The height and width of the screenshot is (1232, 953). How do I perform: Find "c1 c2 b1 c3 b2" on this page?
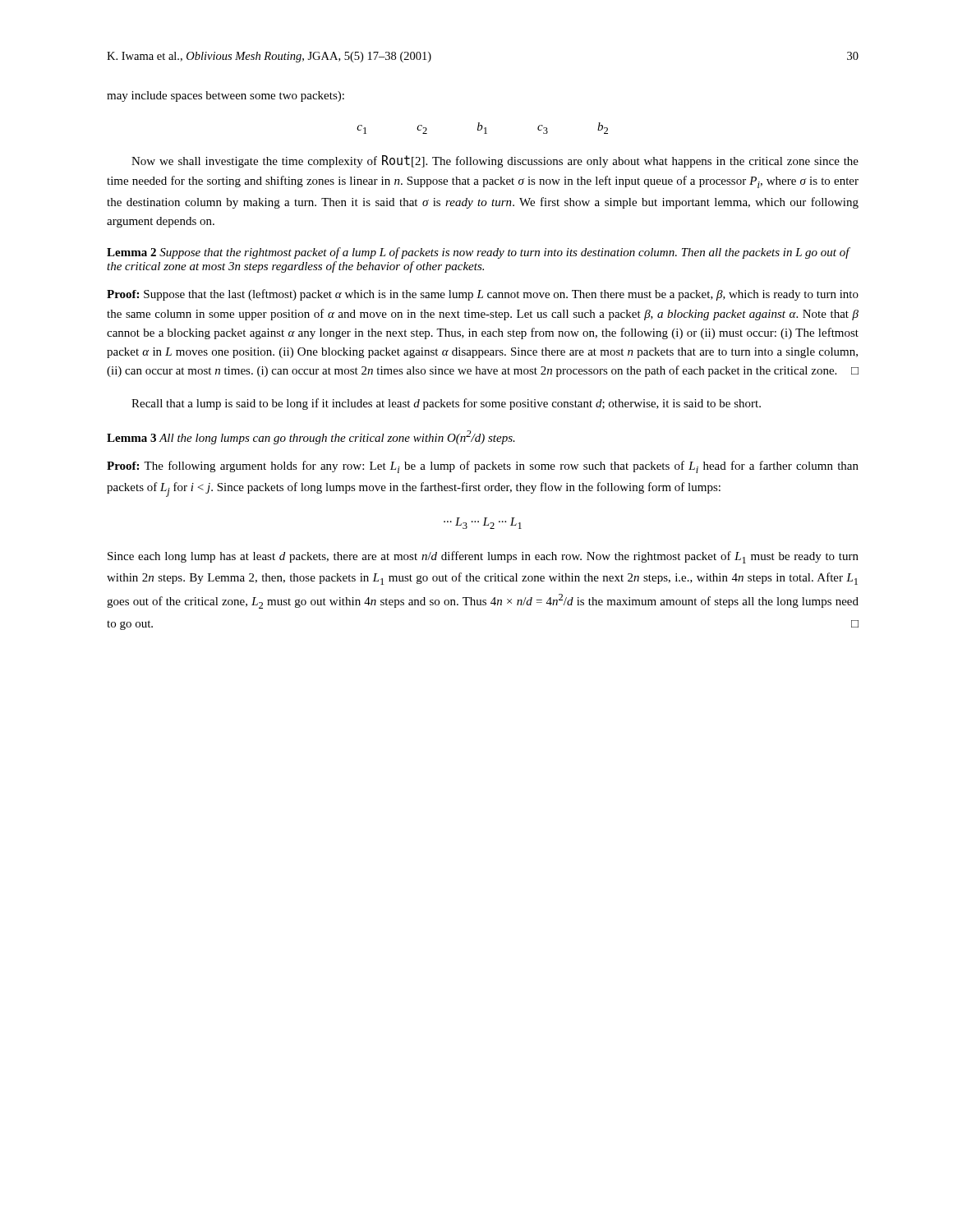click(x=483, y=129)
